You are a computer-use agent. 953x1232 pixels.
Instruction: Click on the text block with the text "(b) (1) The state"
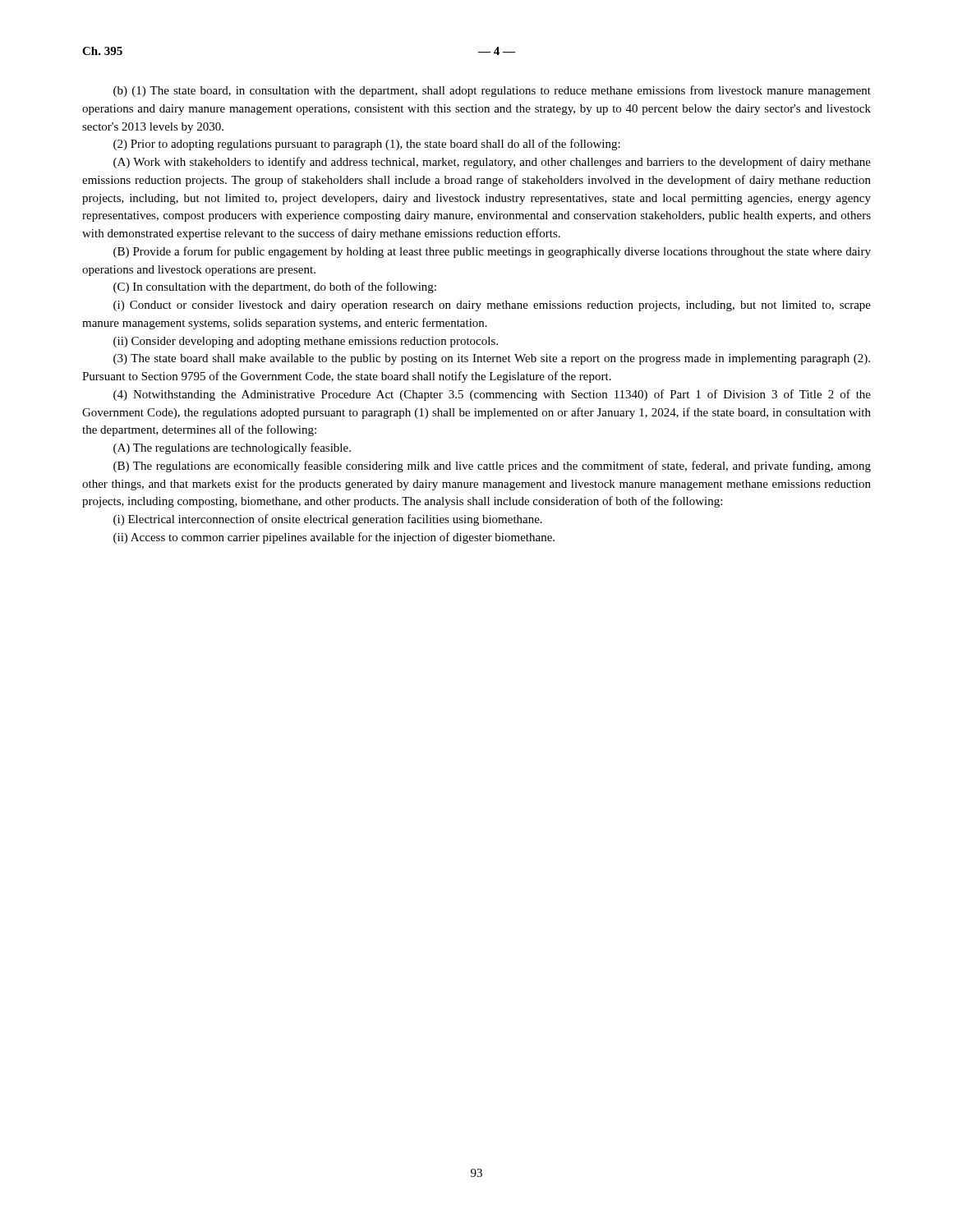(476, 109)
